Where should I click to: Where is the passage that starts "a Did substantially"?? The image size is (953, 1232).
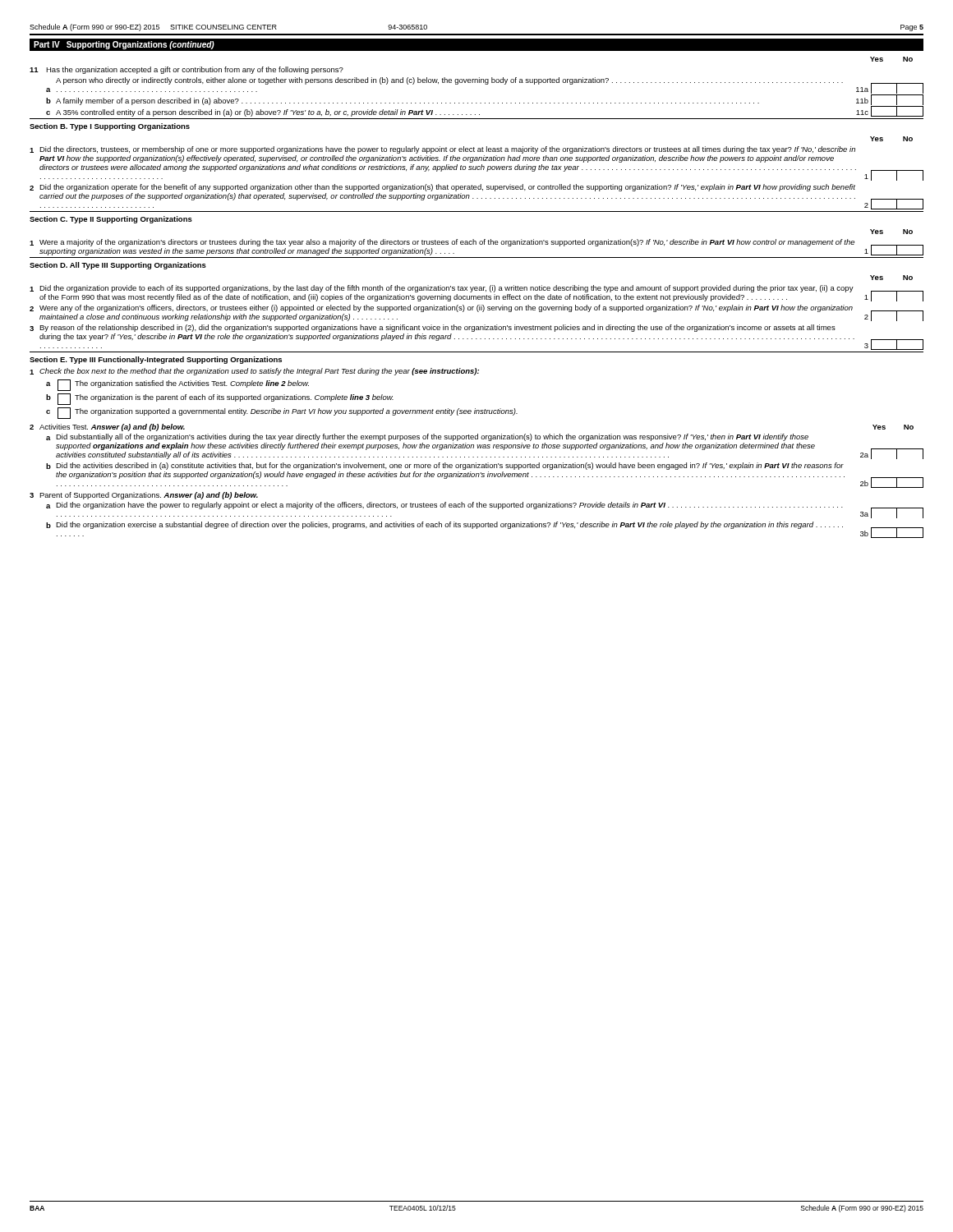tap(485, 446)
